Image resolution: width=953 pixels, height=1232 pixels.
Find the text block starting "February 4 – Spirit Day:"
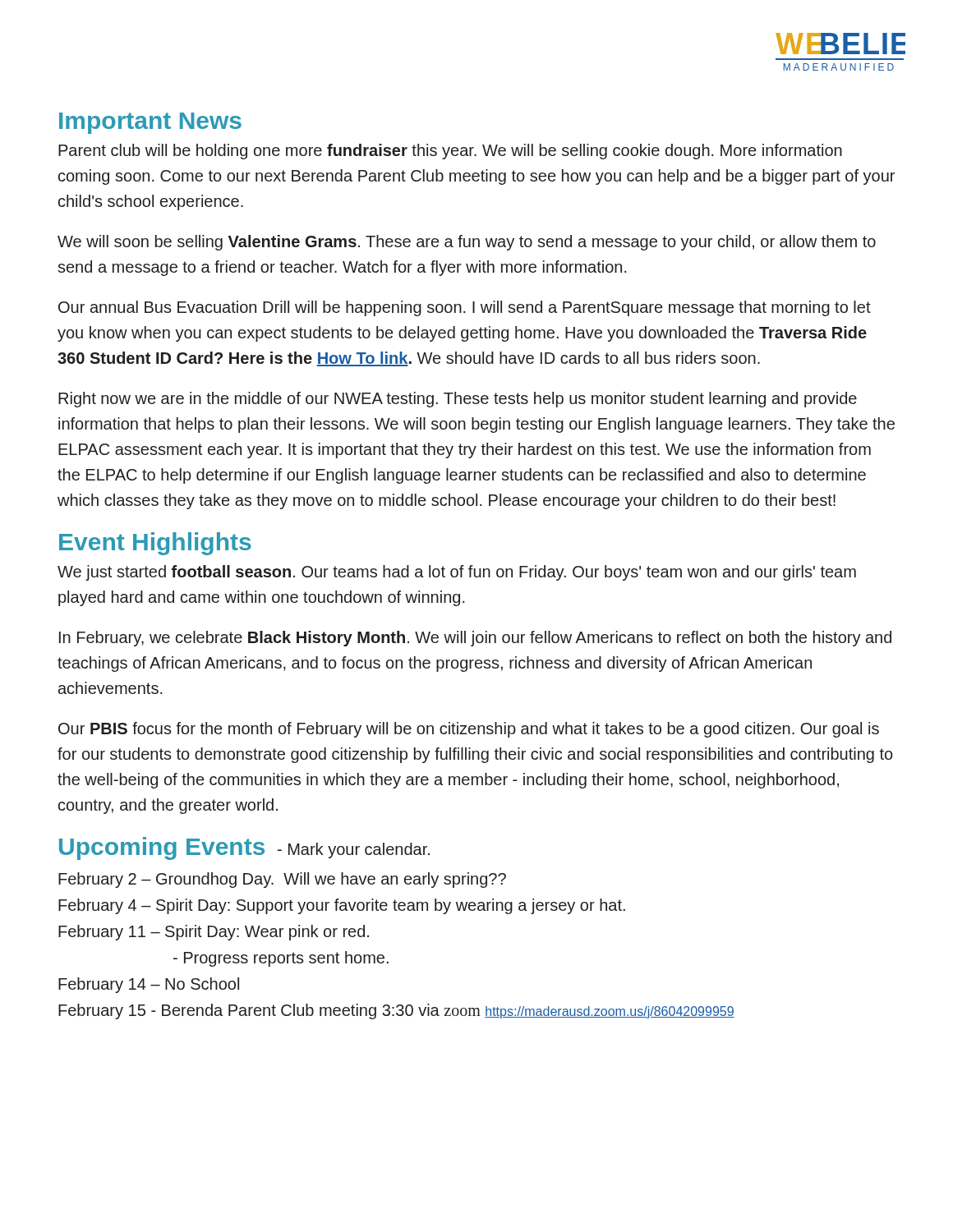[342, 905]
